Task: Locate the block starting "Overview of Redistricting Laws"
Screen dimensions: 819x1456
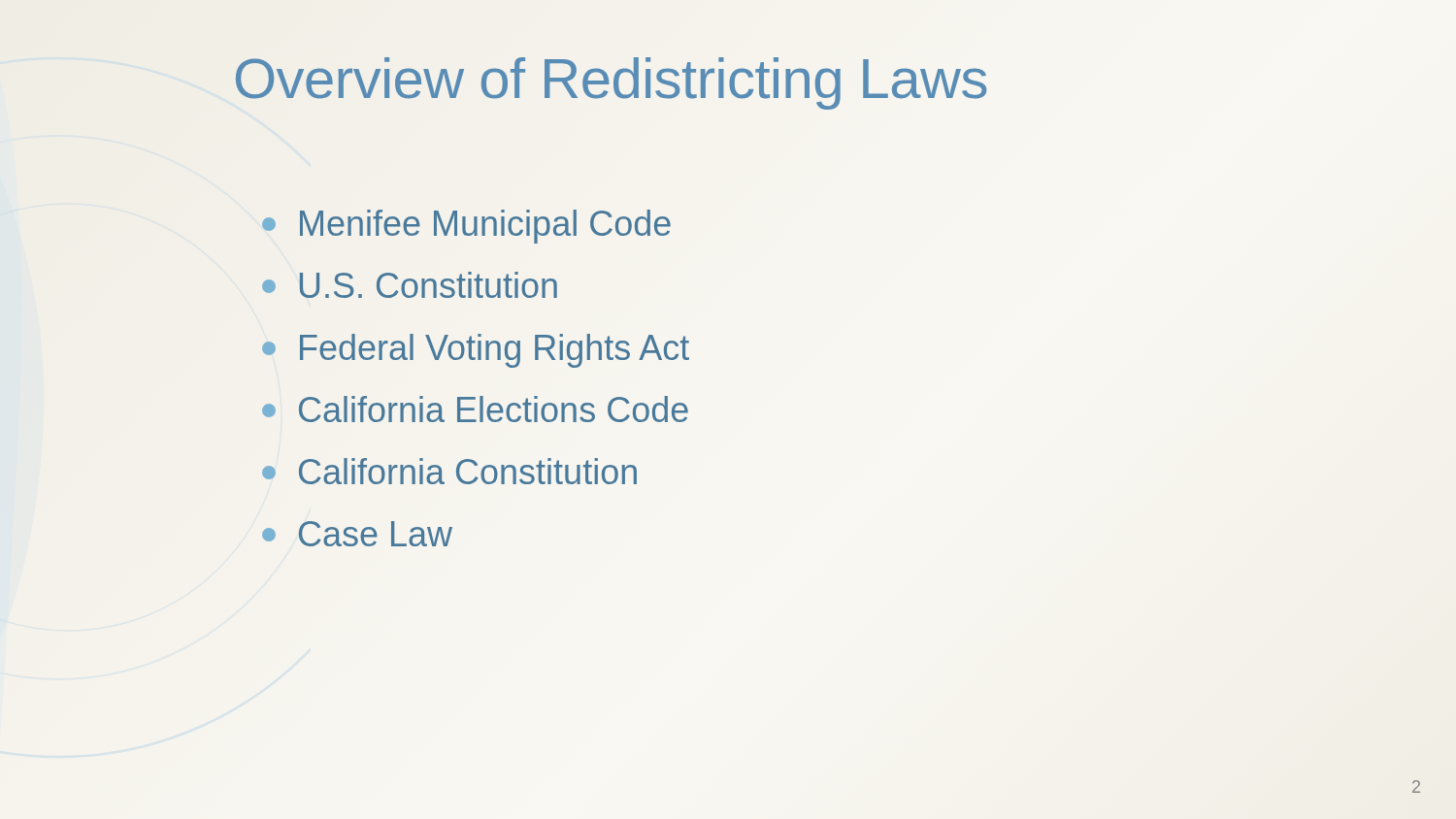Action: (611, 78)
